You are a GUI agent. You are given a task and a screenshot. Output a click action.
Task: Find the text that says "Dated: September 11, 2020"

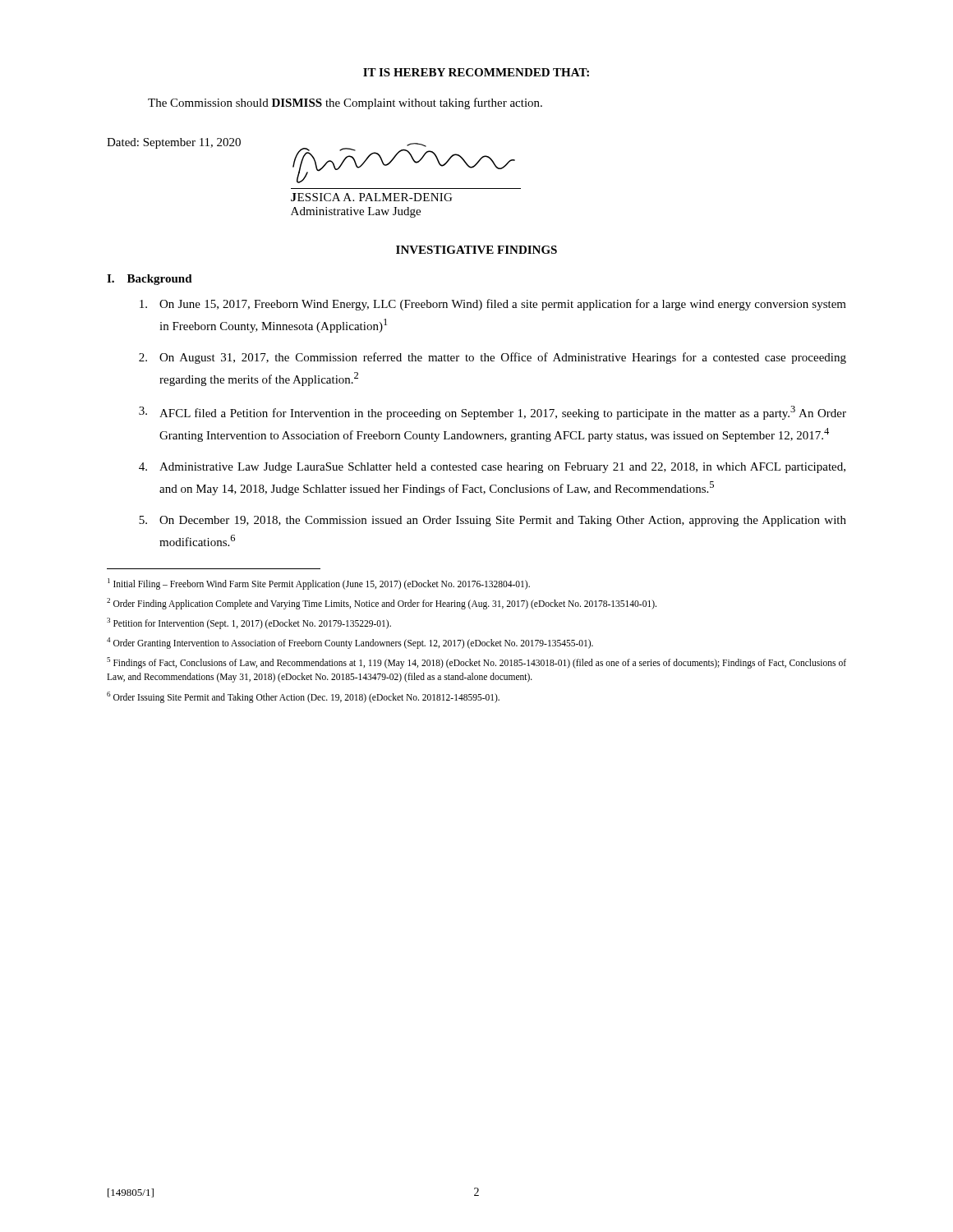point(174,142)
